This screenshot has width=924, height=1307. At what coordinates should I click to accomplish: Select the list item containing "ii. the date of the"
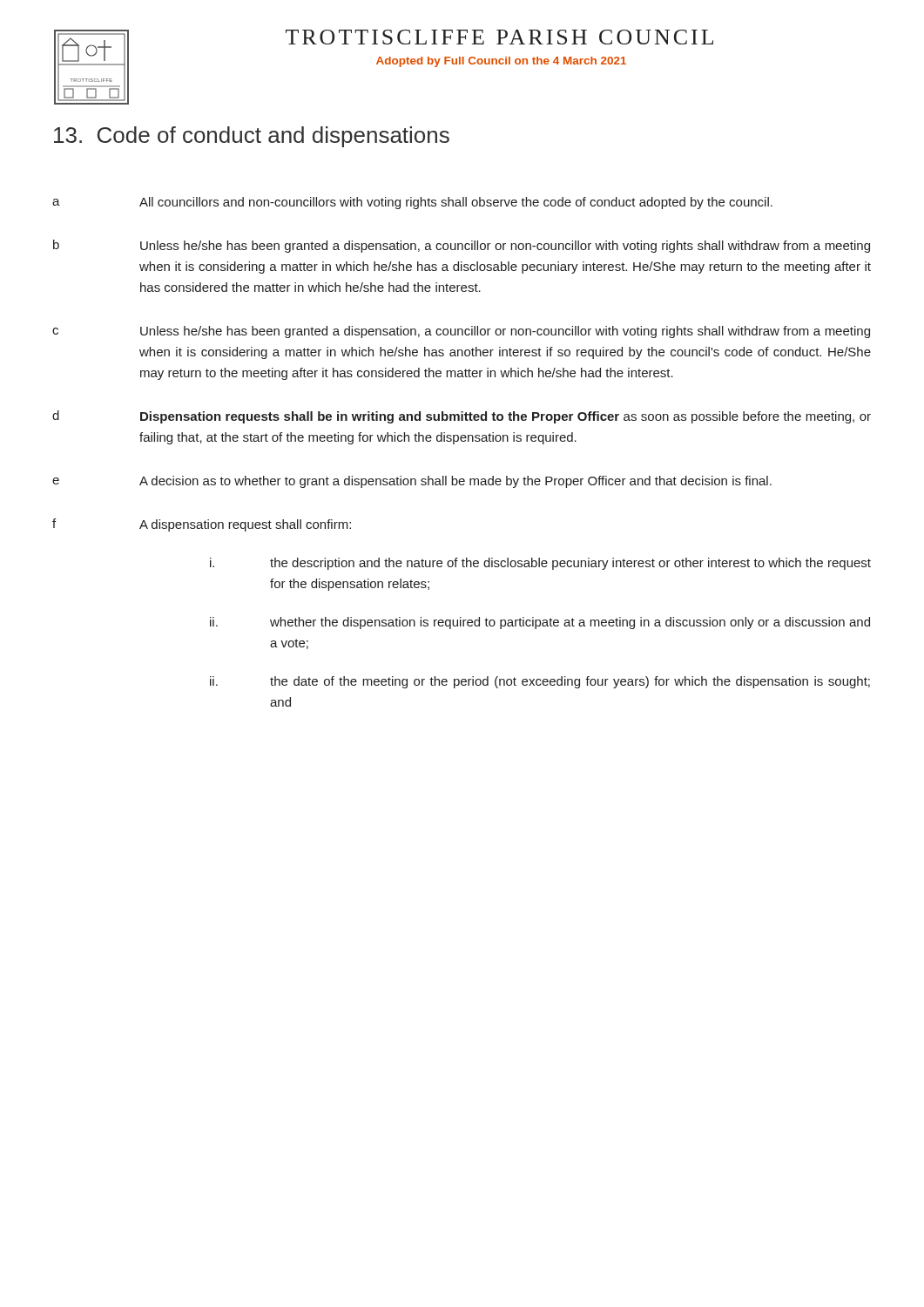[540, 692]
